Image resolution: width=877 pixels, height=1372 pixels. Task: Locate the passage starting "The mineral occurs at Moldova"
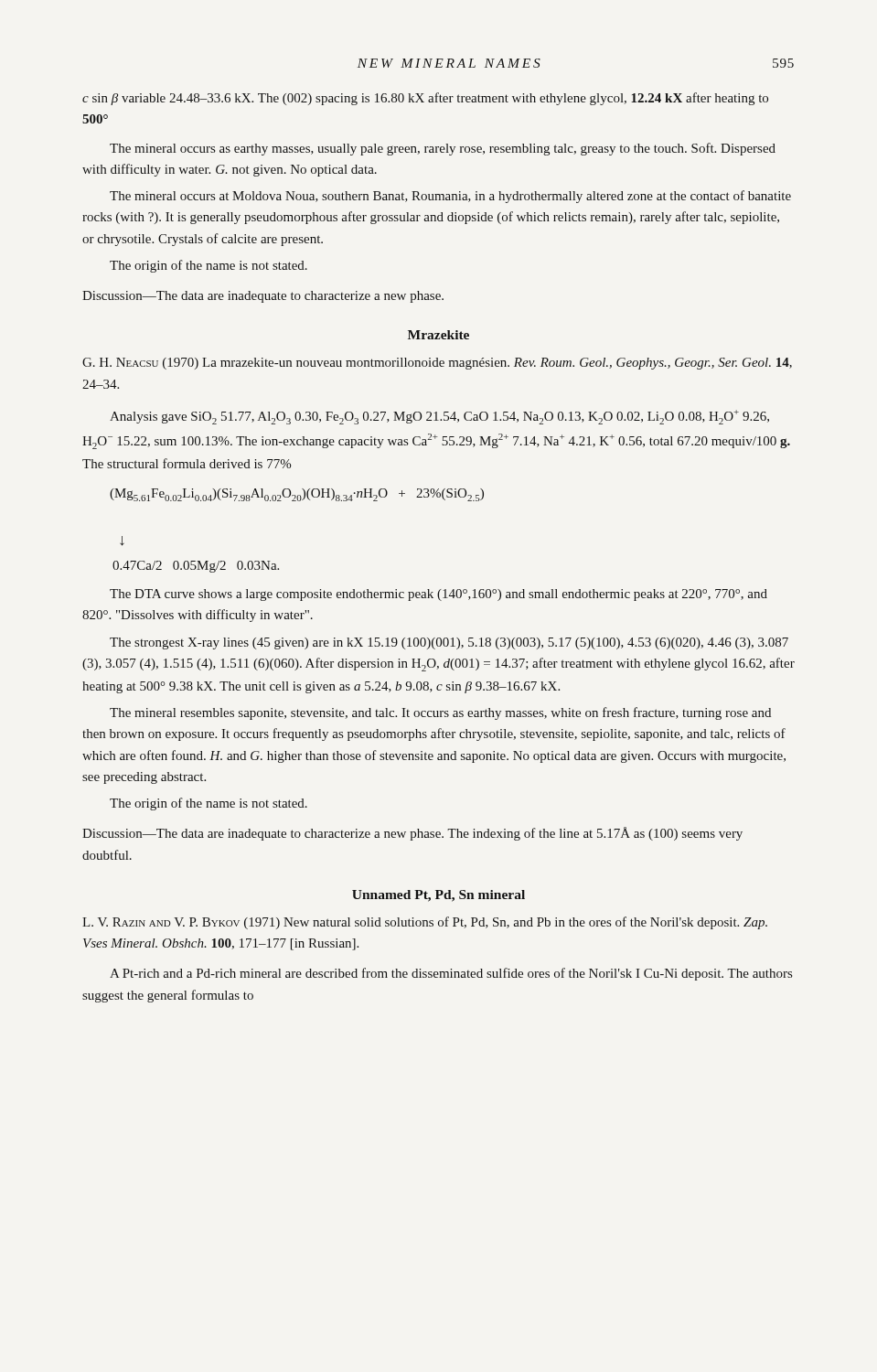pyautogui.click(x=438, y=218)
